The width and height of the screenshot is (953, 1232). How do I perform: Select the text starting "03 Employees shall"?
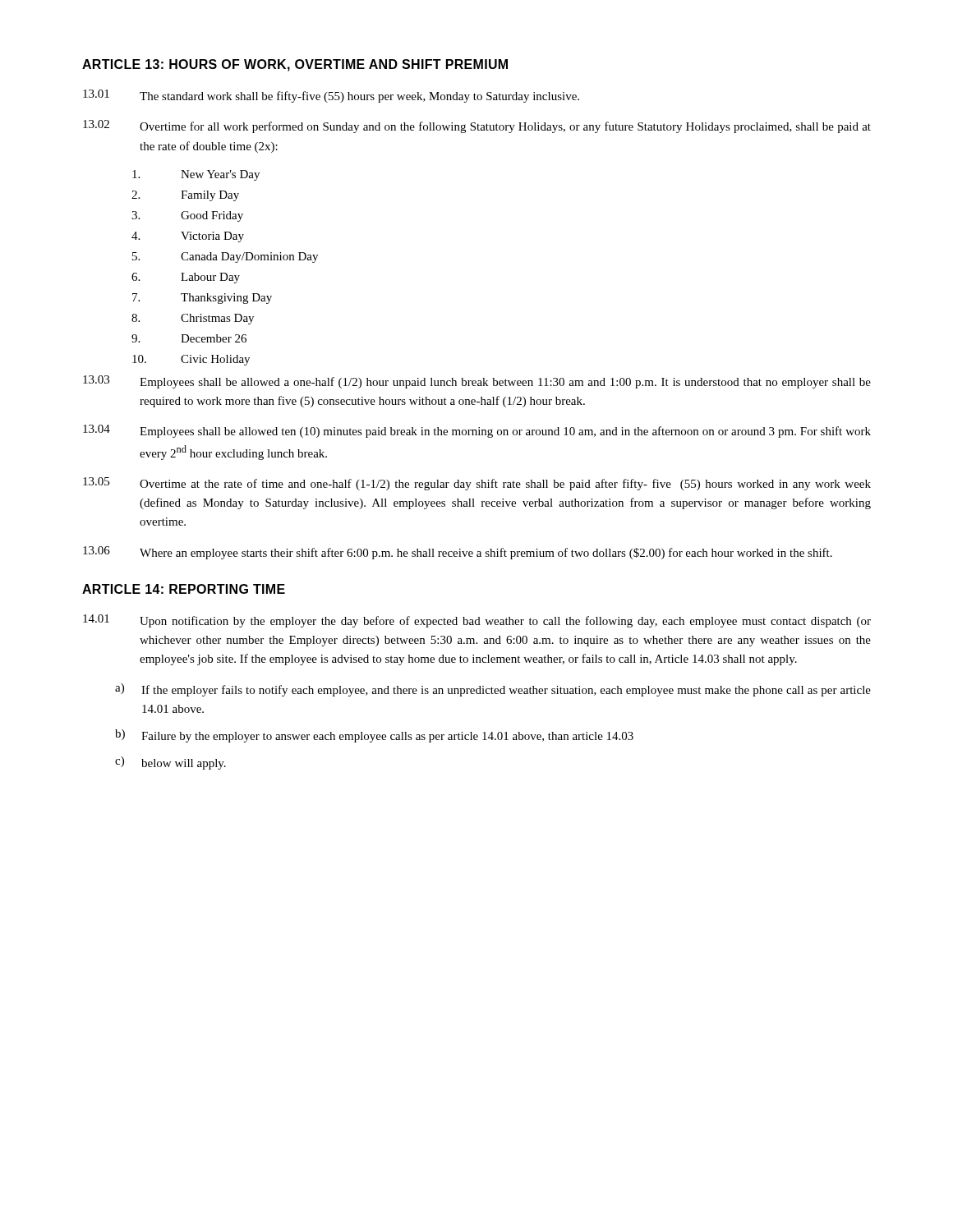(476, 392)
